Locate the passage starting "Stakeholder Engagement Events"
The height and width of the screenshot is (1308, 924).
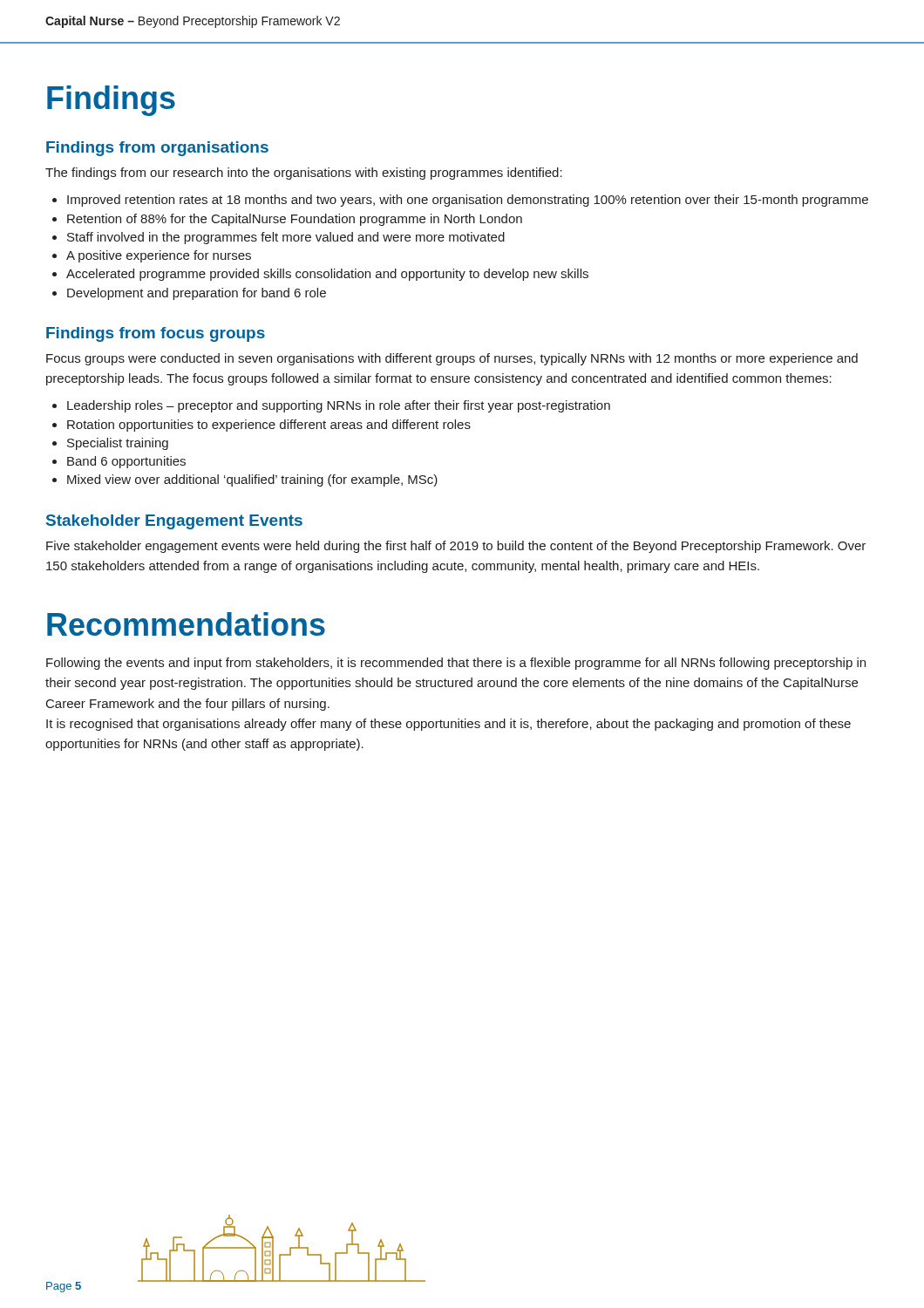(174, 522)
